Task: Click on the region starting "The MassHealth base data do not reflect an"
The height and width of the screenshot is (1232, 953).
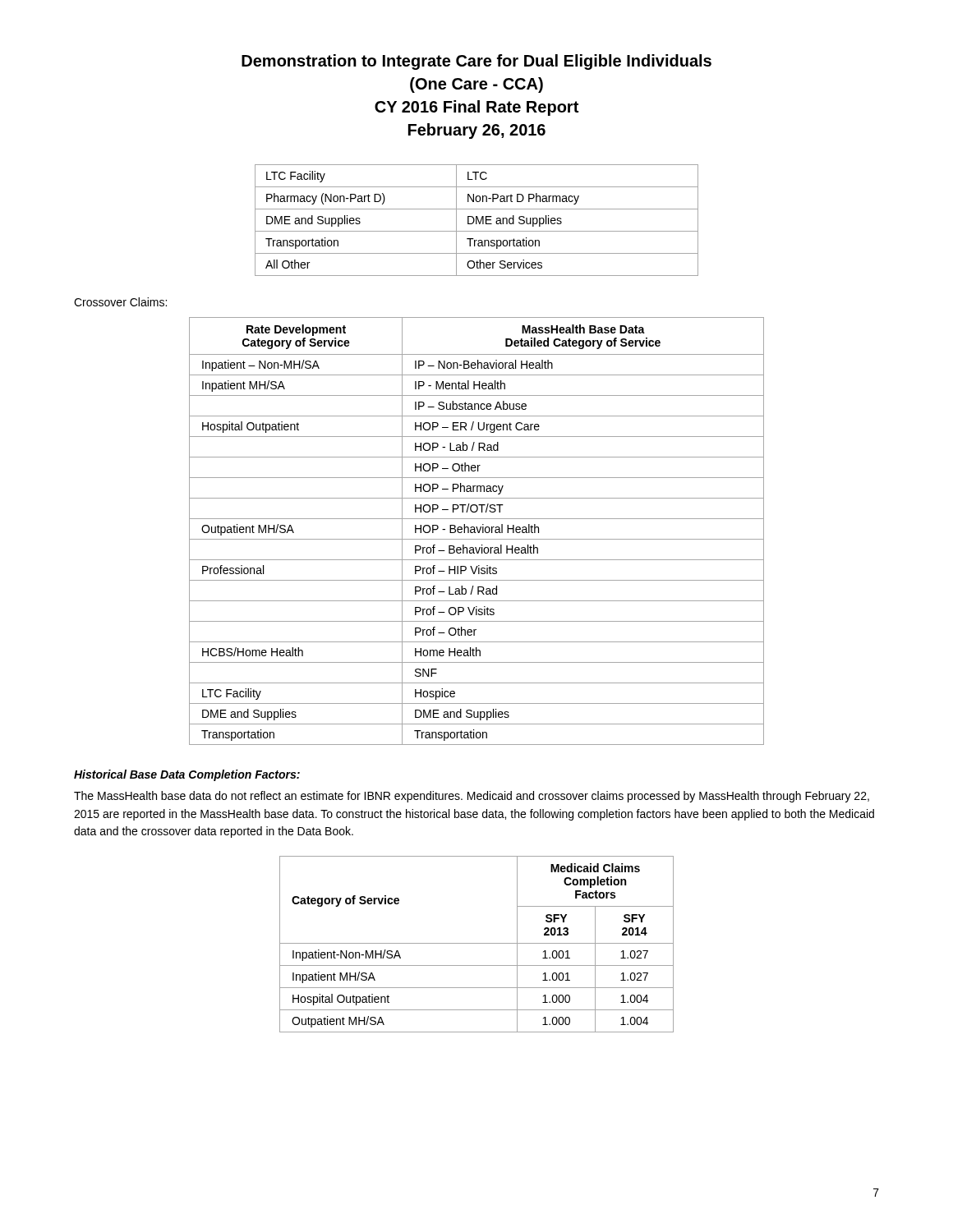Action: pos(474,814)
